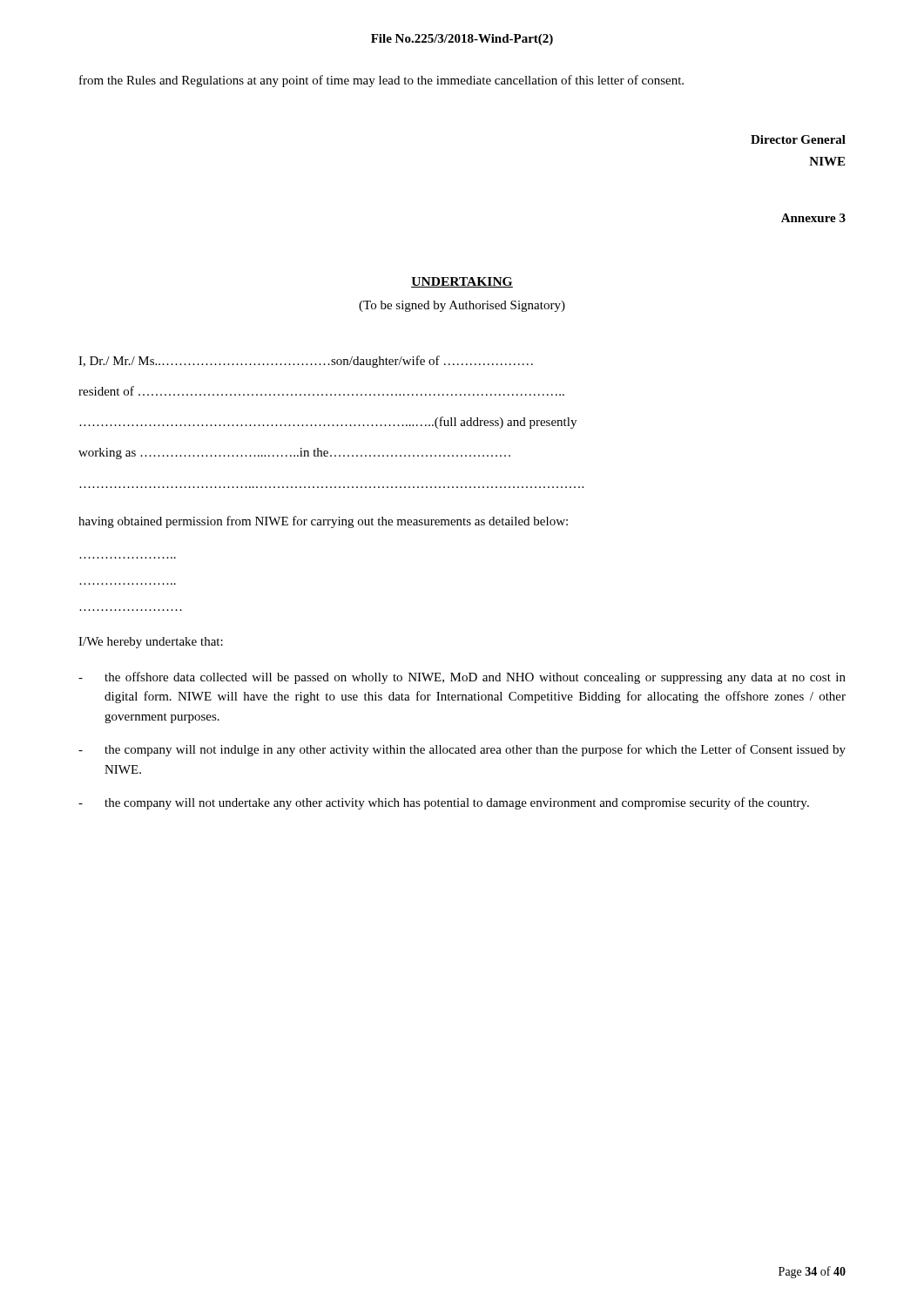
Task: Locate the region starting "………………….. ………………….. ……………………"
Action: (131, 581)
